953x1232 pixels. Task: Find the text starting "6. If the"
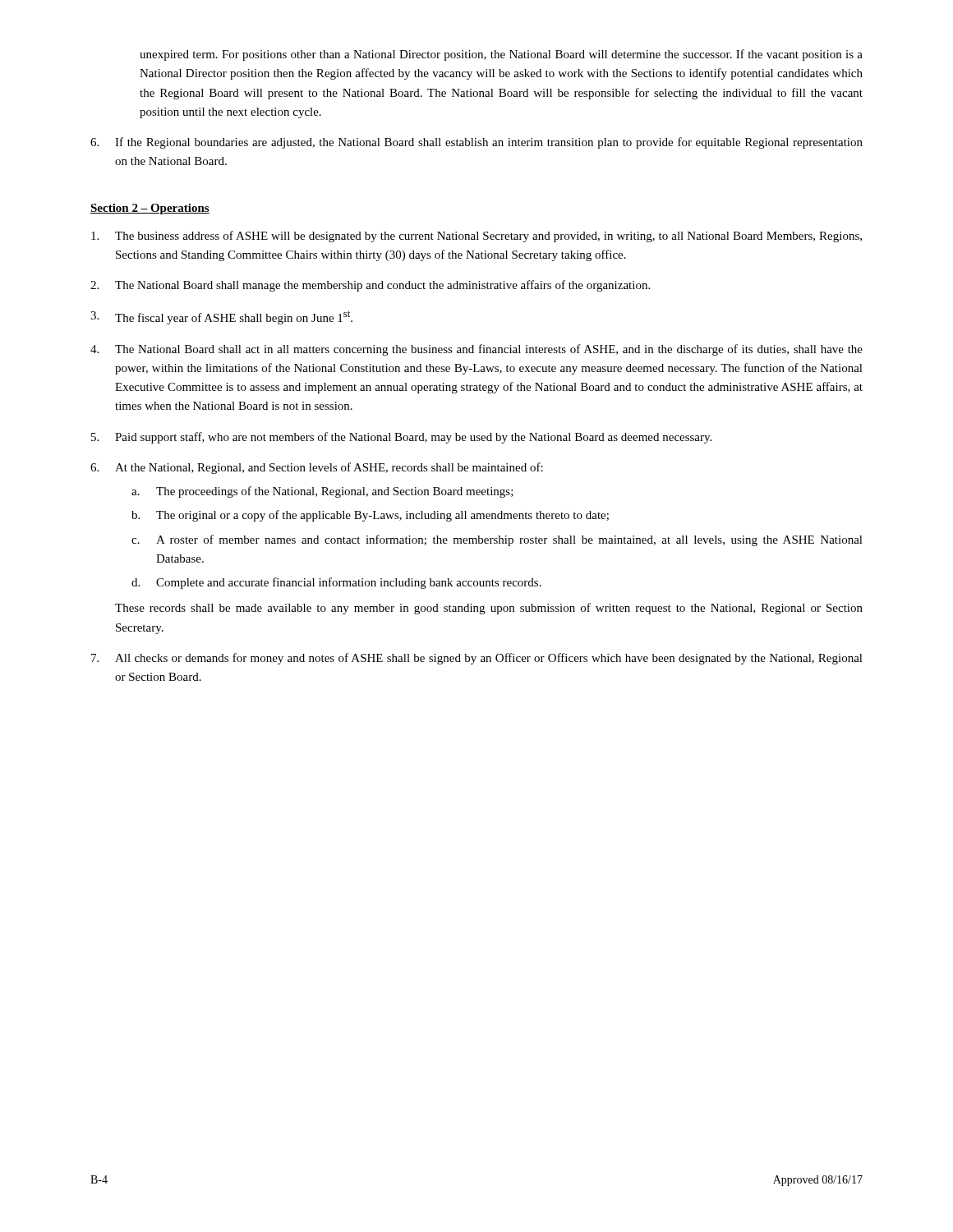coord(476,152)
